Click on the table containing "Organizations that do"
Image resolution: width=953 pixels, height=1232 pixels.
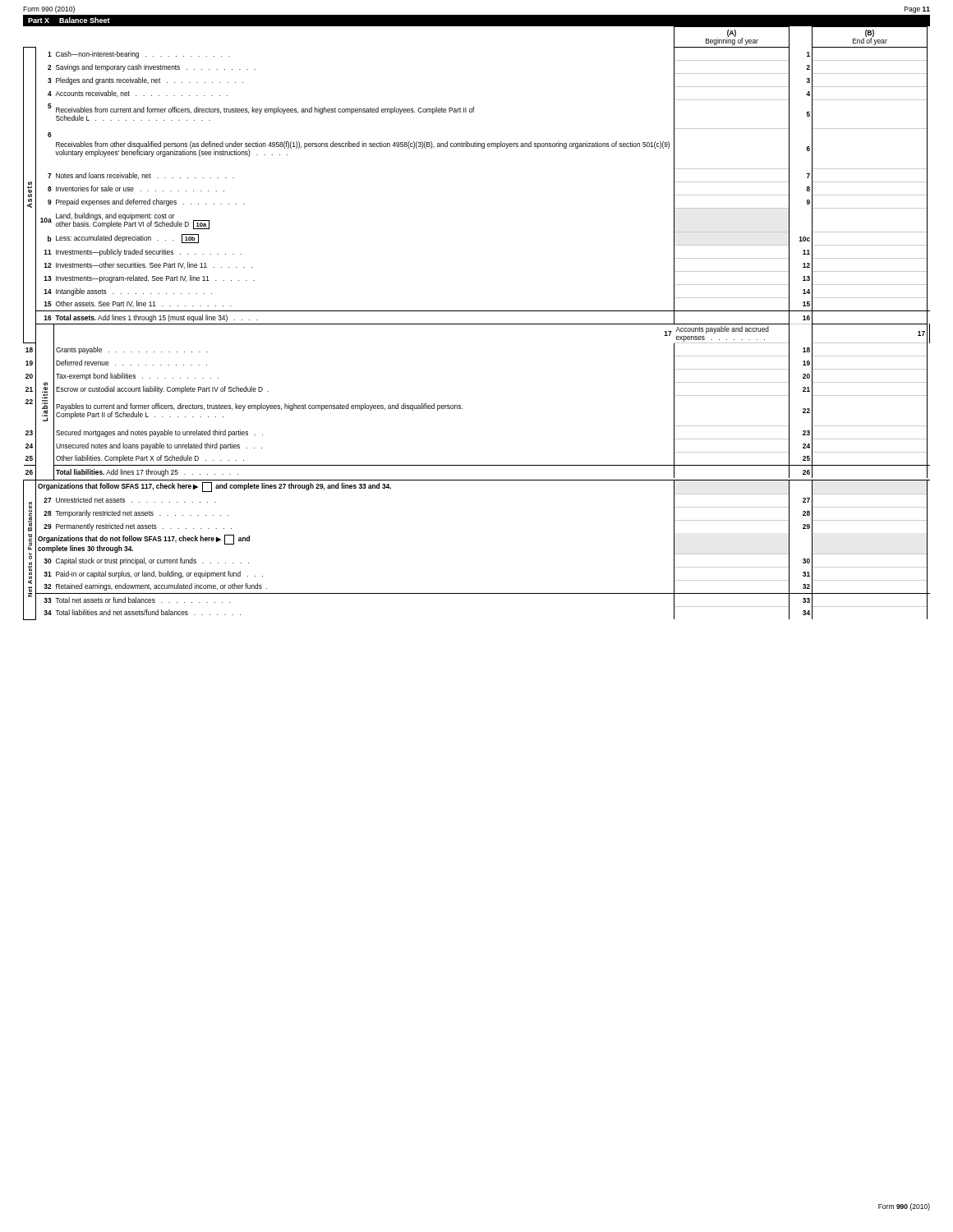[x=476, y=323]
